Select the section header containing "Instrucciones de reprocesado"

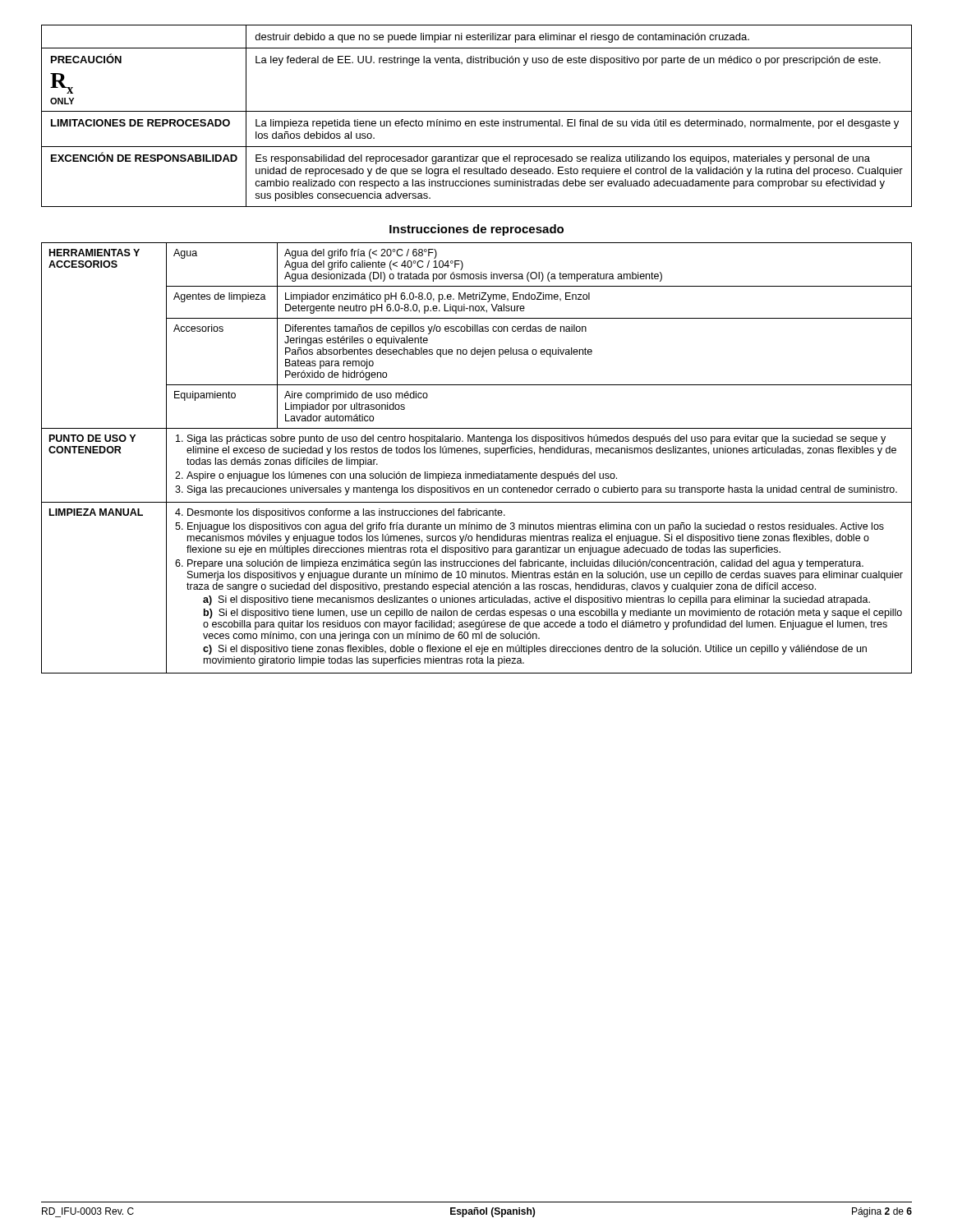click(x=476, y=228)
